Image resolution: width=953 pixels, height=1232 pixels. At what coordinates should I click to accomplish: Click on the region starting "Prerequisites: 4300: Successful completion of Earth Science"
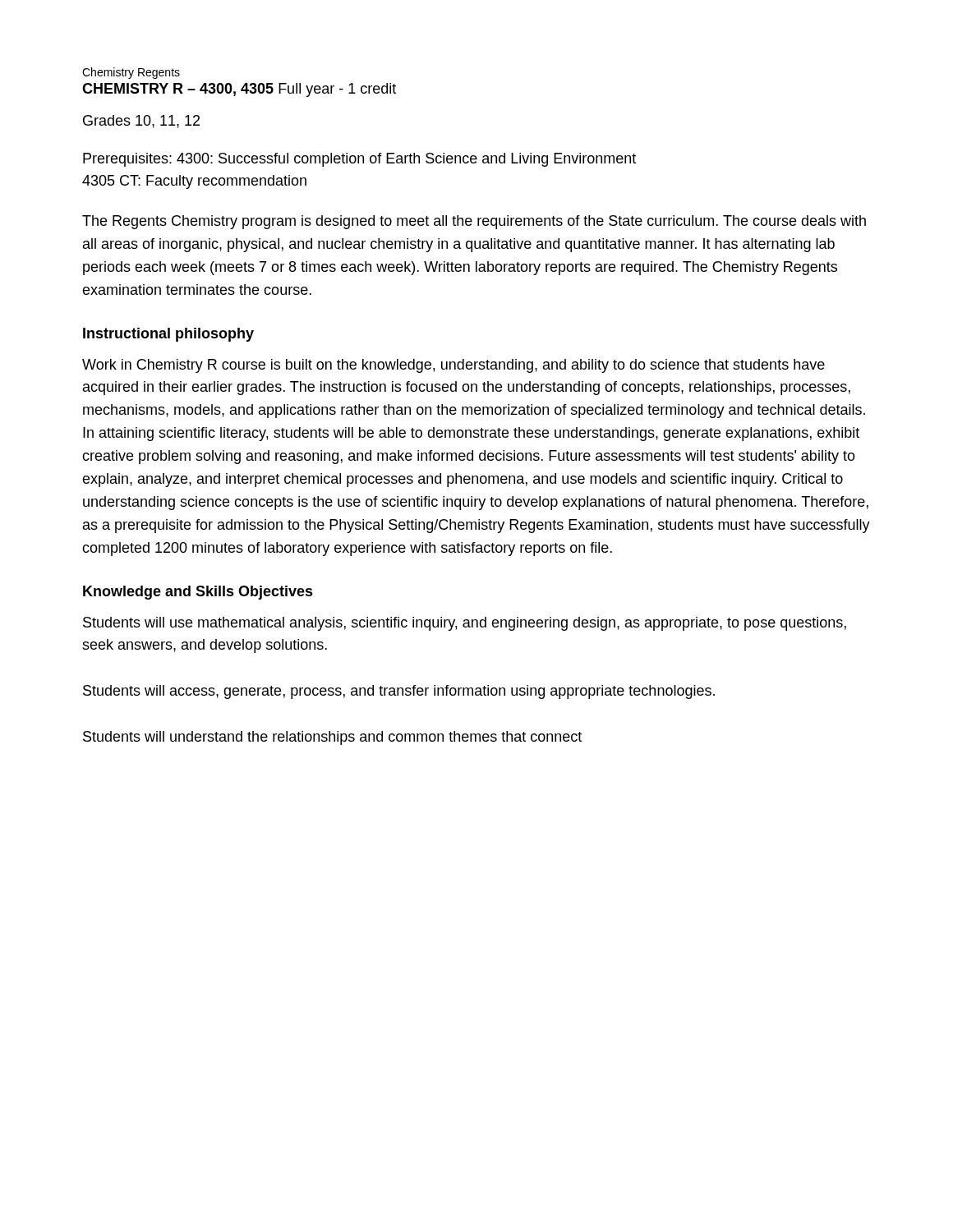tap(359, 170)
